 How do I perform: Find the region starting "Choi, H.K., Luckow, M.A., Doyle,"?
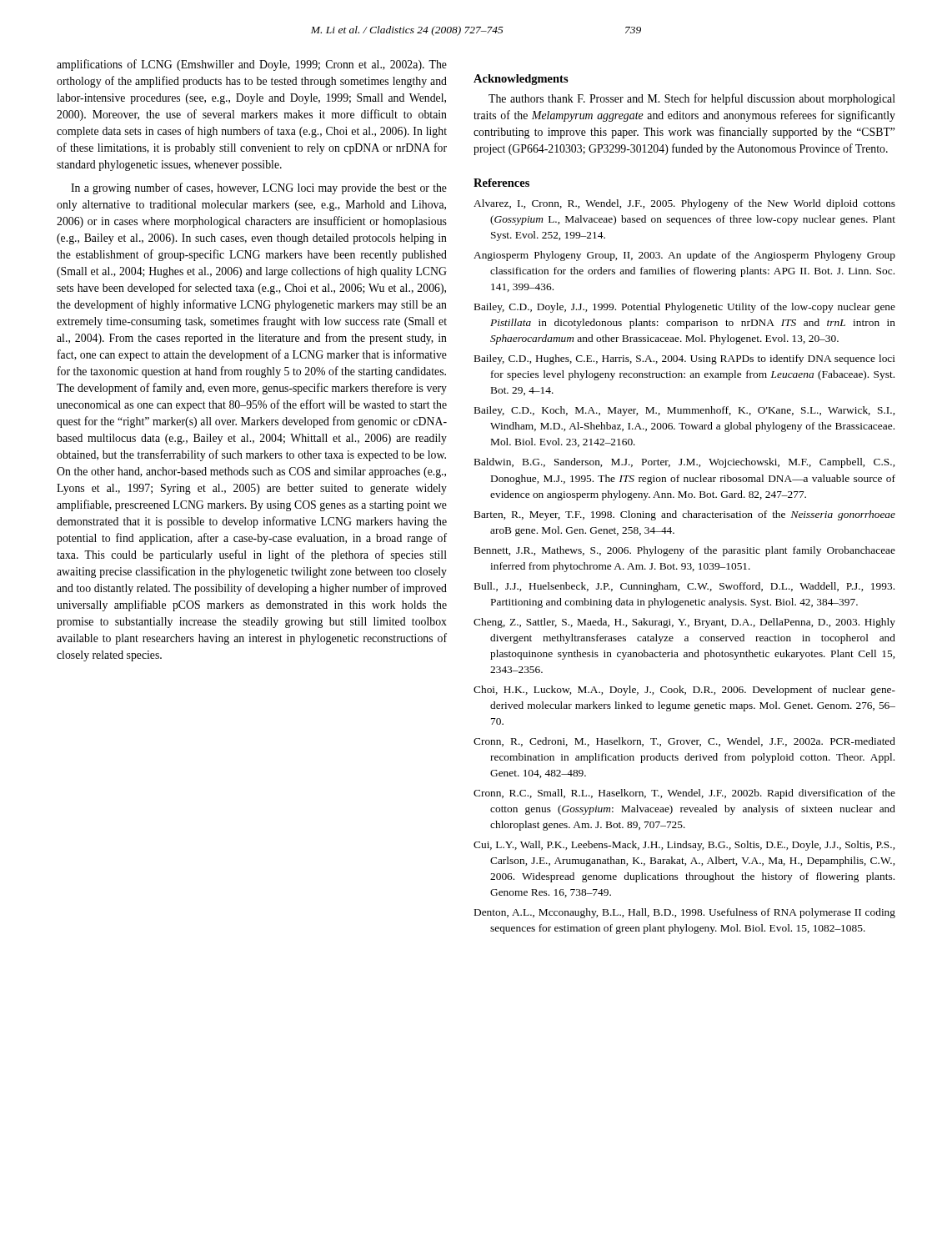pos(684,705)
